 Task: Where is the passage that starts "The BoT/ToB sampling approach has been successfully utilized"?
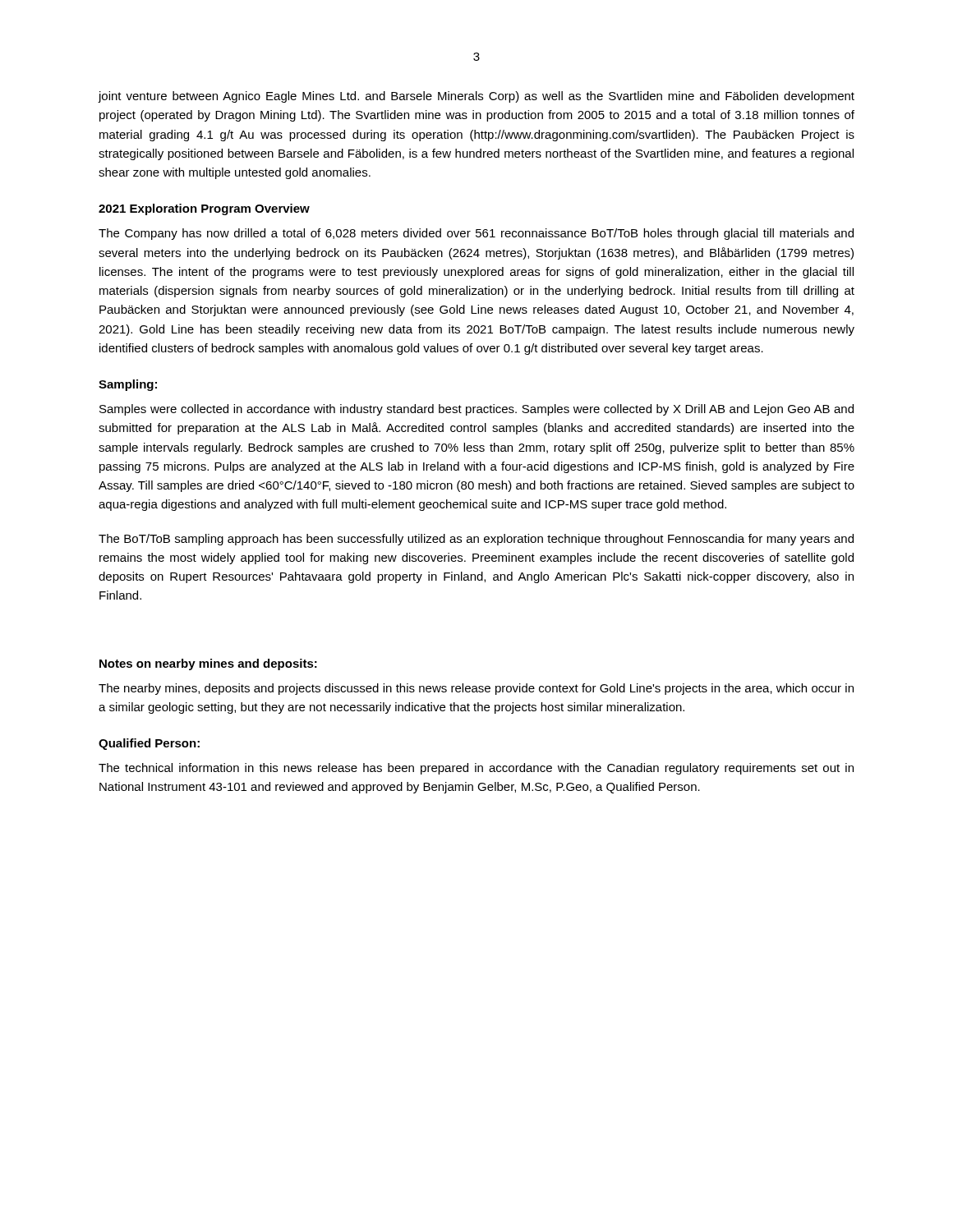476,567
